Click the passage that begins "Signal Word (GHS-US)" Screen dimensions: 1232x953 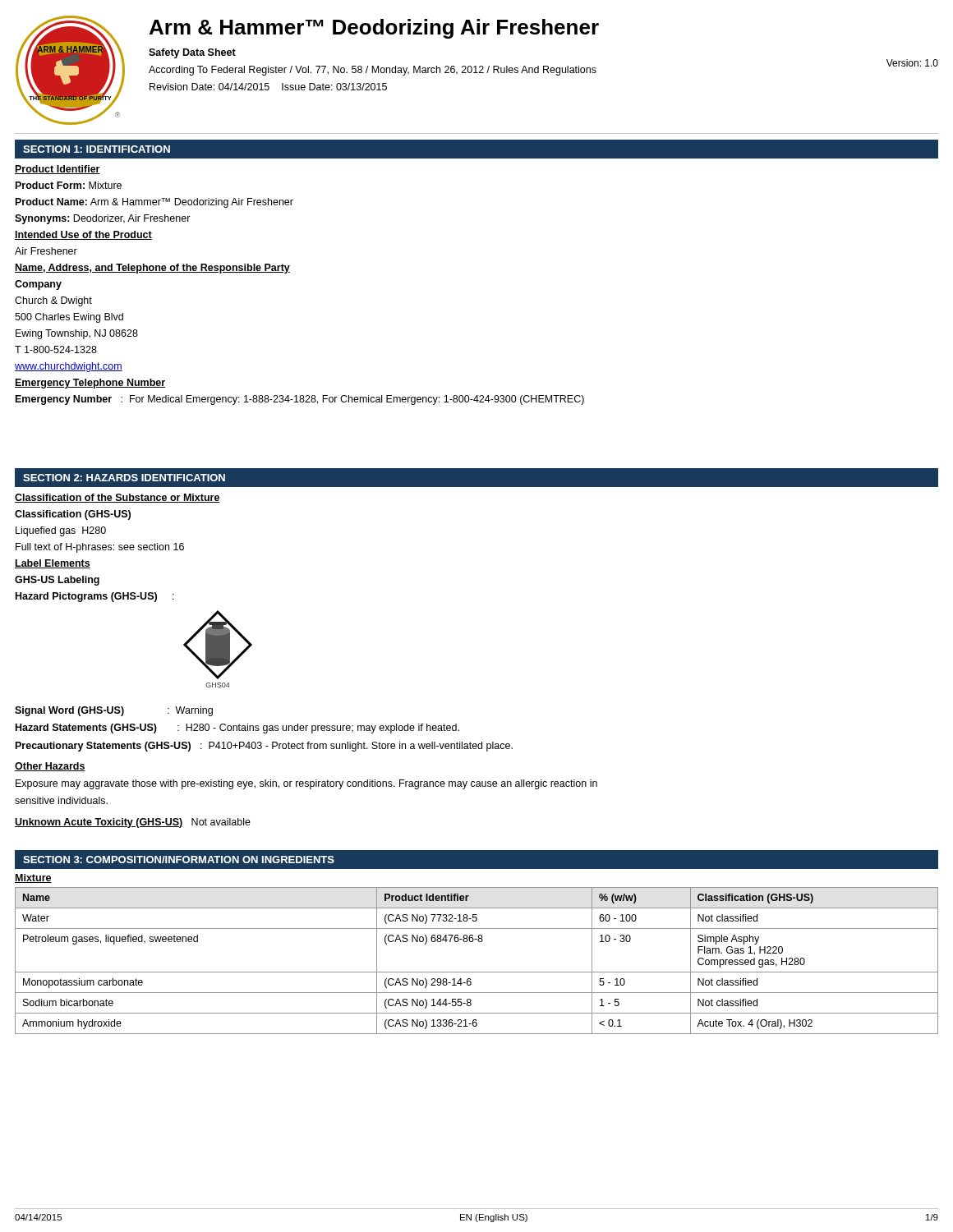114,711
